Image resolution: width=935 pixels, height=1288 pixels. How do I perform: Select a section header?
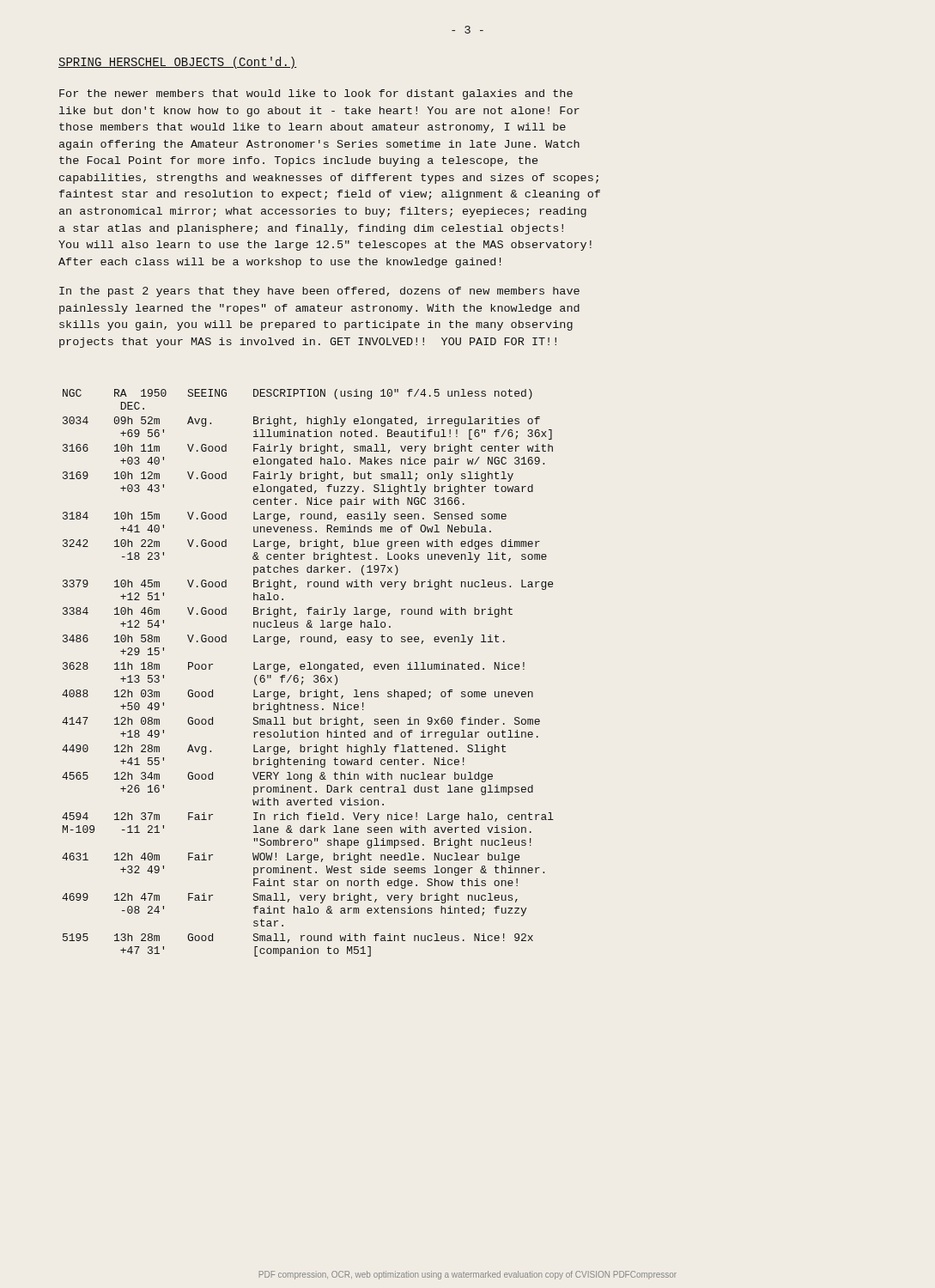[x=177, y=63]
